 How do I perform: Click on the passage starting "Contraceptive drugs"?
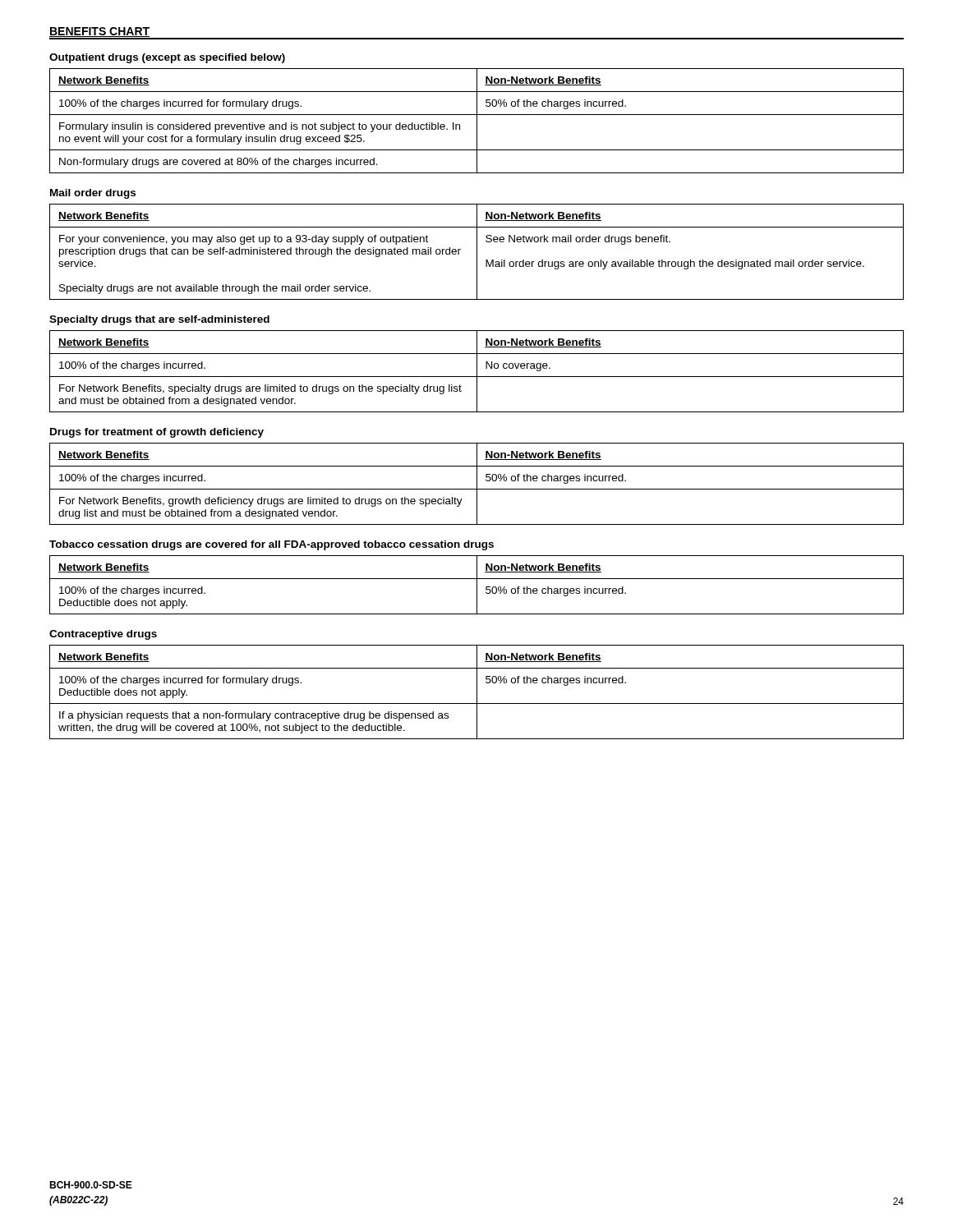tap(103, 634)
